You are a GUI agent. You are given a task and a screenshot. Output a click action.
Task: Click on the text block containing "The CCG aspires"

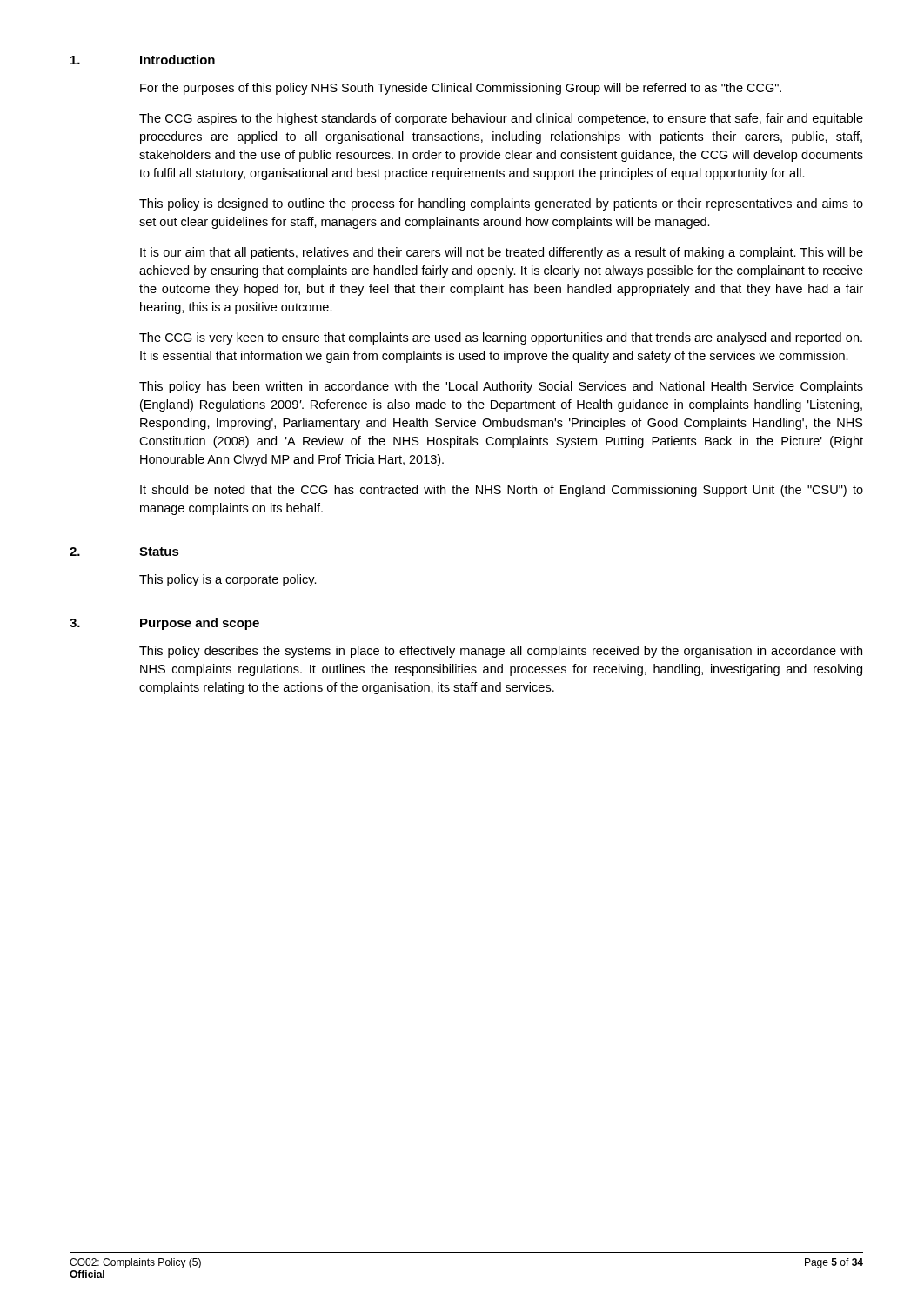coord(501,146)
